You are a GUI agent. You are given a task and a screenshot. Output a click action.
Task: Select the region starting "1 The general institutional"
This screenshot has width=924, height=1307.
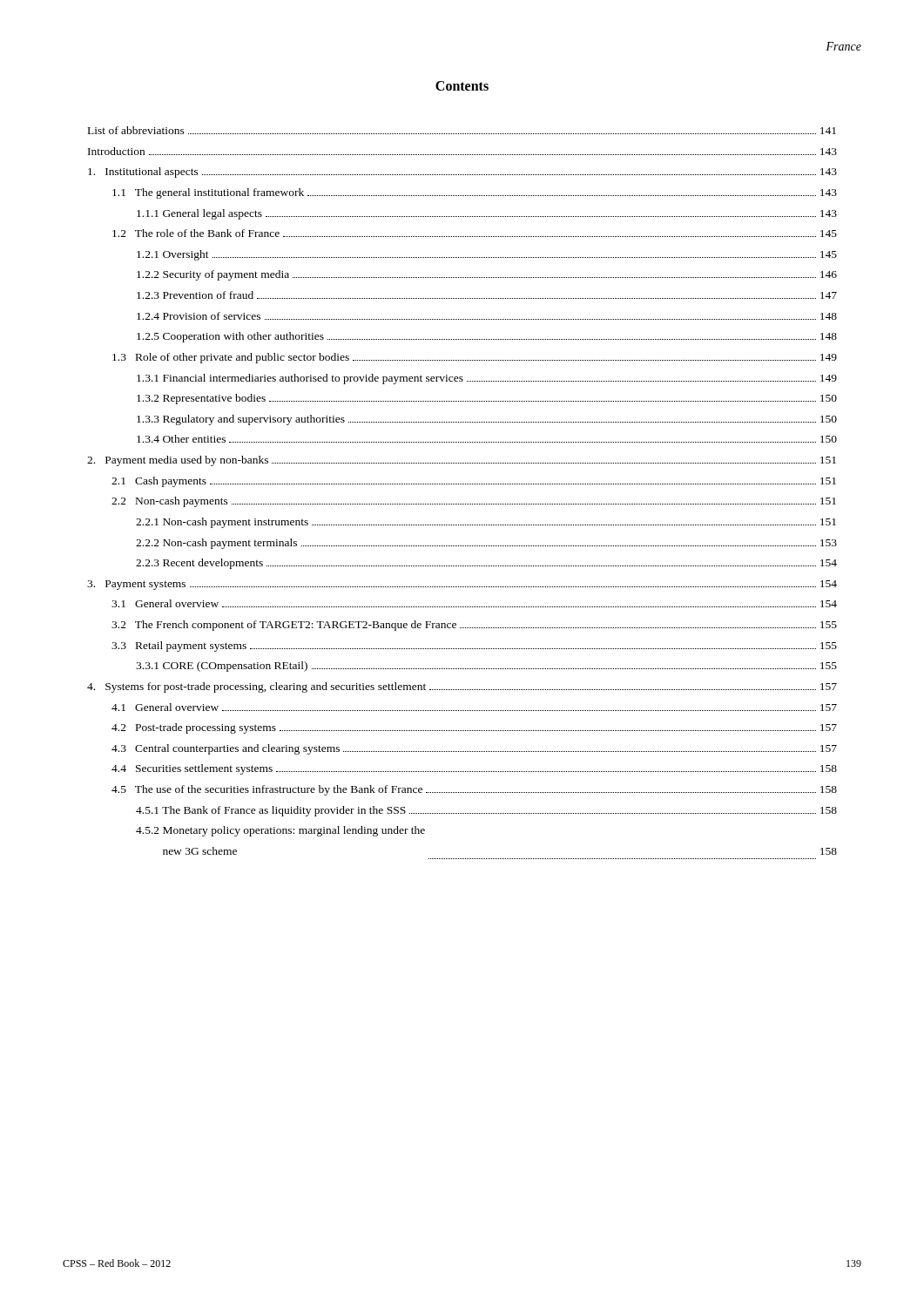coord(474,192)
